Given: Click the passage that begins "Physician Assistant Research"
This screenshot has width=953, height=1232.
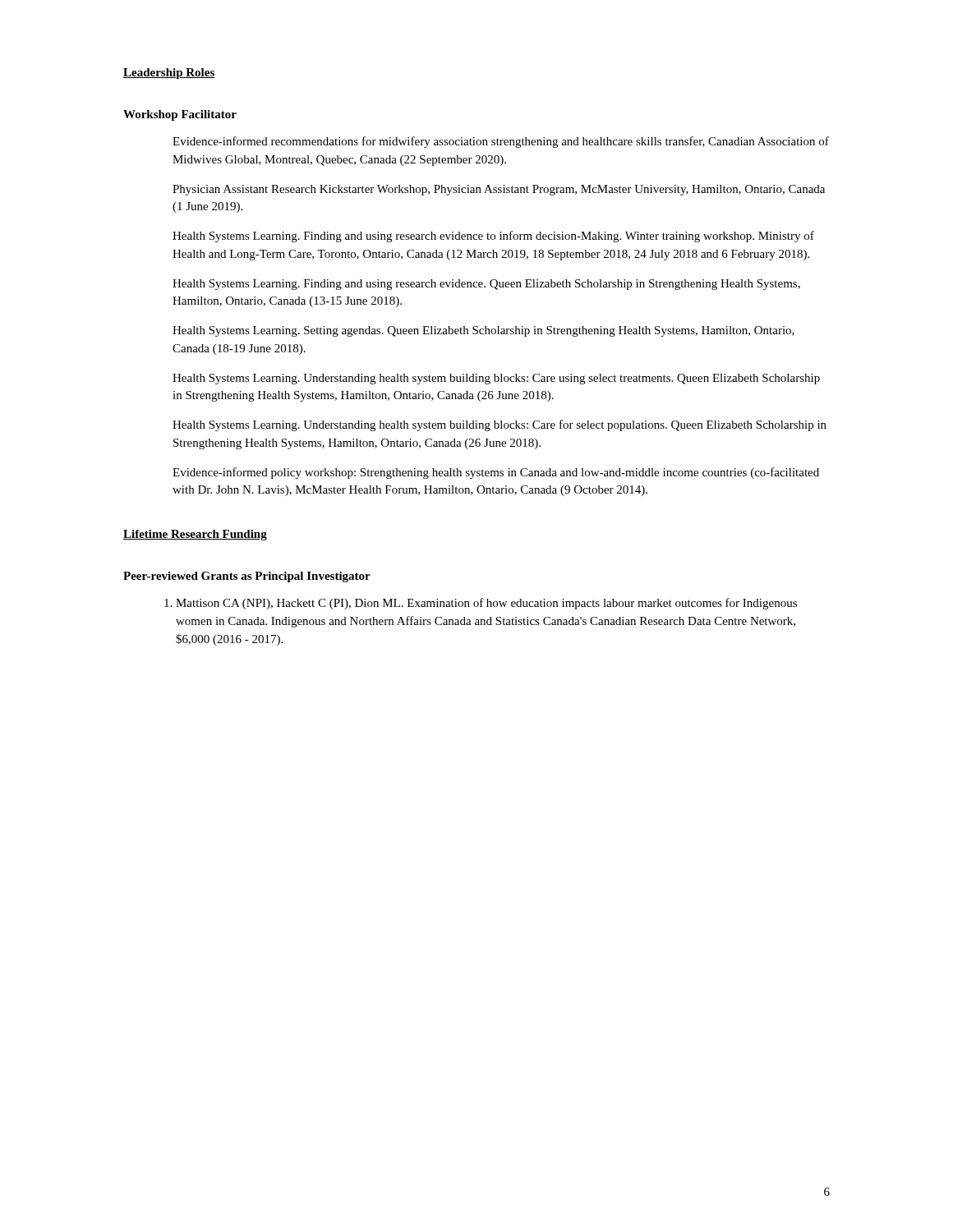Looking at the screenshot, I should [x=499, y=197].
